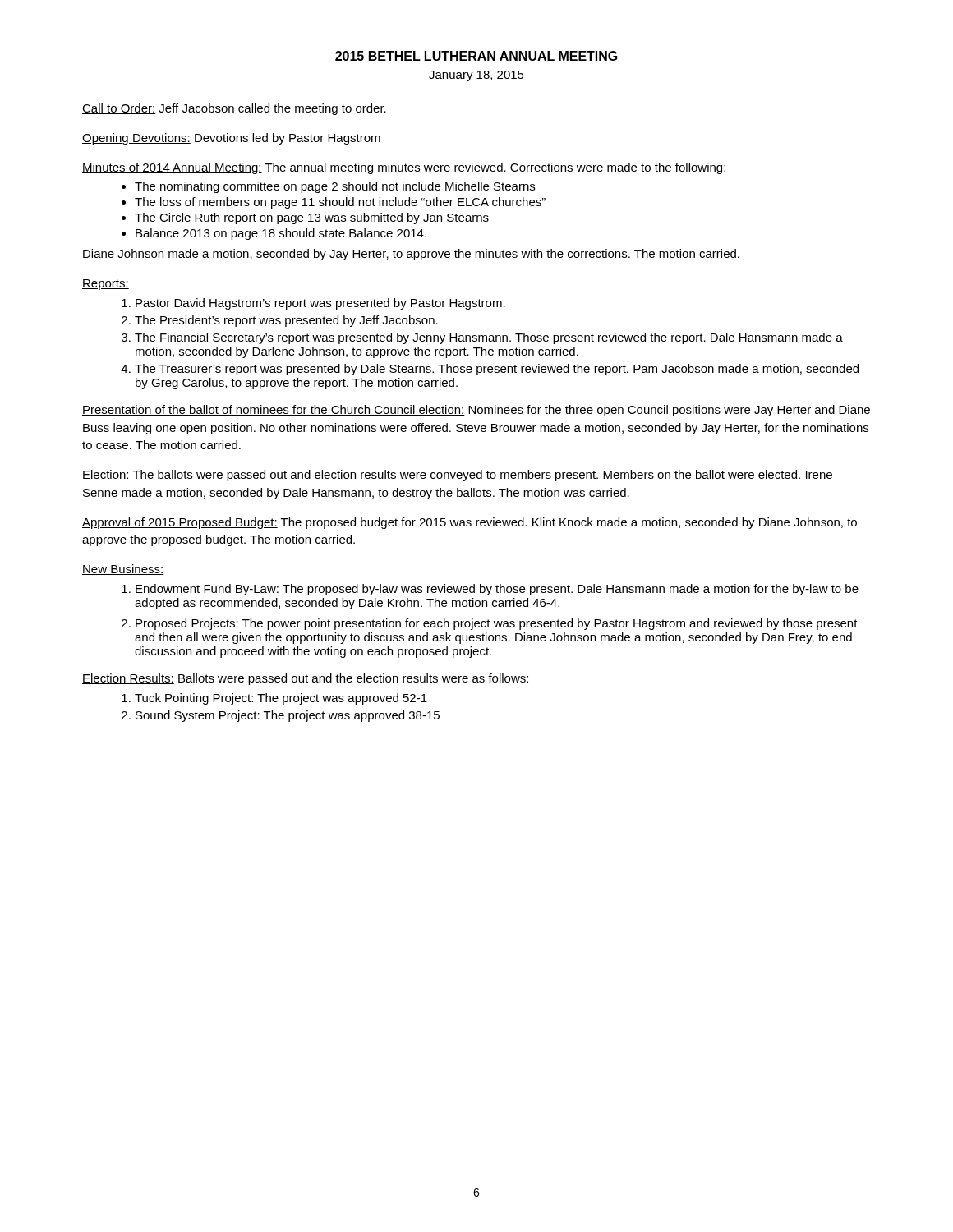
Task: Navigate to the text starting "Tuck Pointing Project: The project was"
Action: (281, 697)
